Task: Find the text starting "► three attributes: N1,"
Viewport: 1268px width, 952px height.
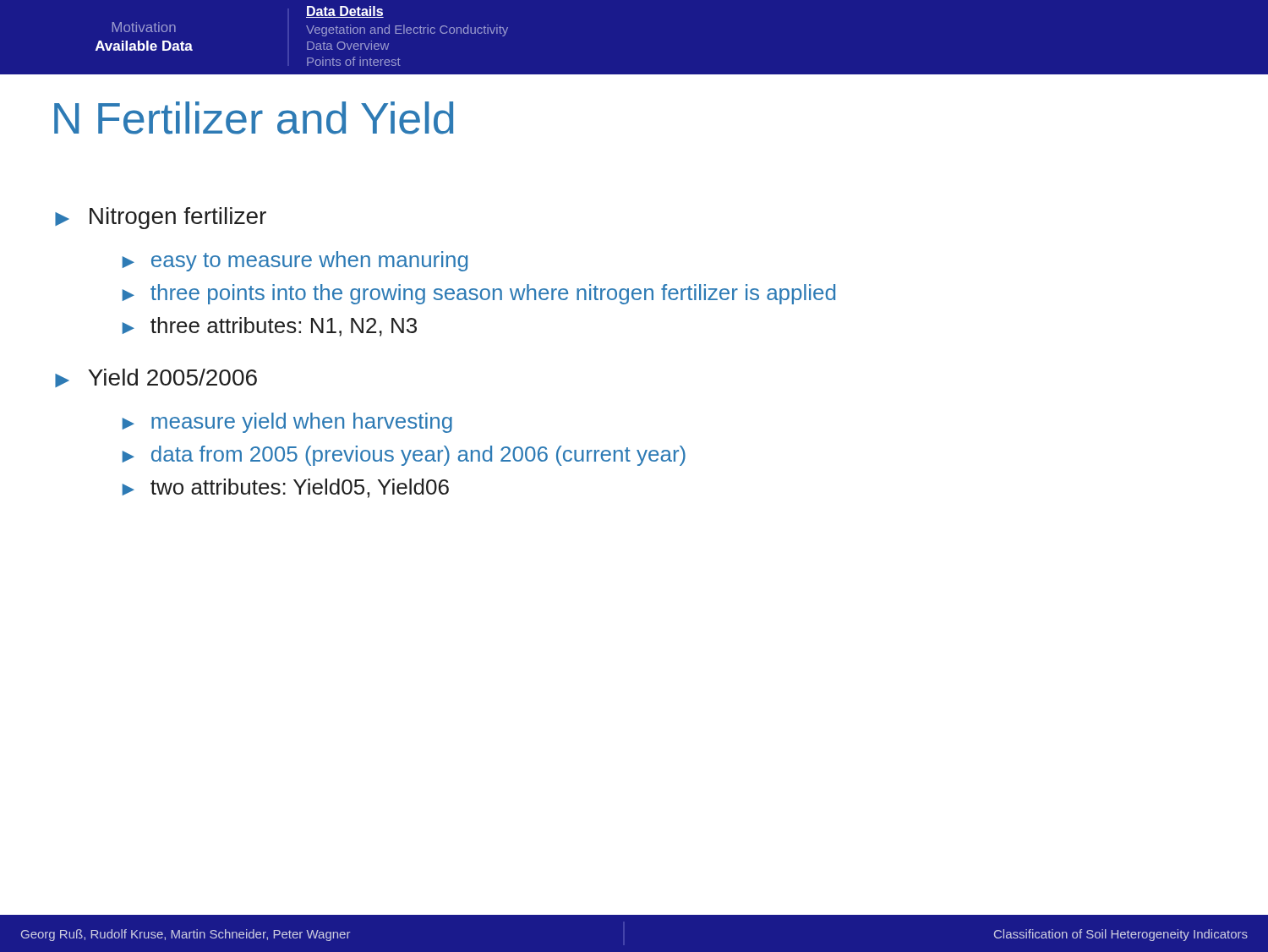Action: 268,326
